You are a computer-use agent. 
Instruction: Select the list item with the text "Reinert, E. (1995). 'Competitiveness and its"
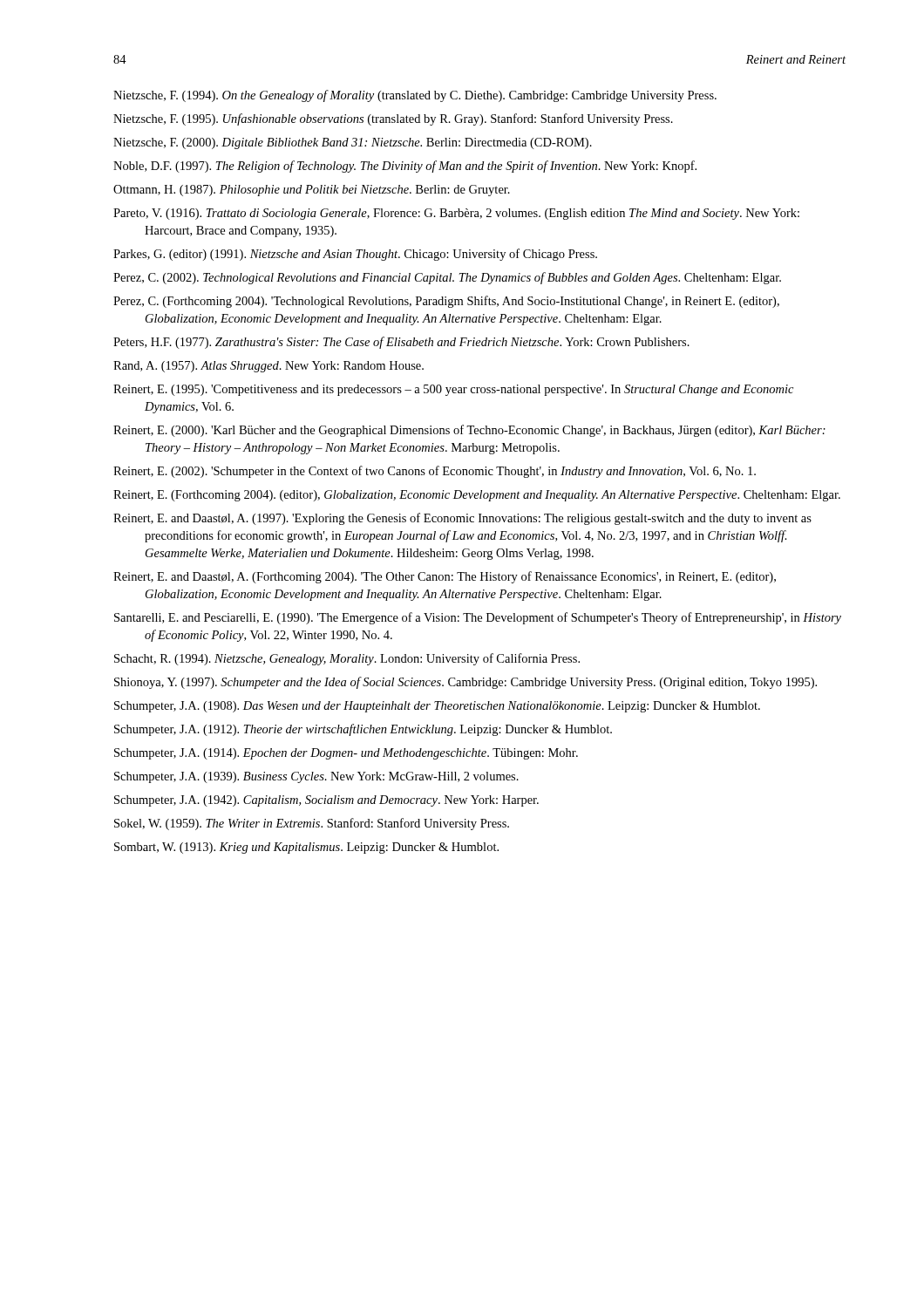point(453,398)
